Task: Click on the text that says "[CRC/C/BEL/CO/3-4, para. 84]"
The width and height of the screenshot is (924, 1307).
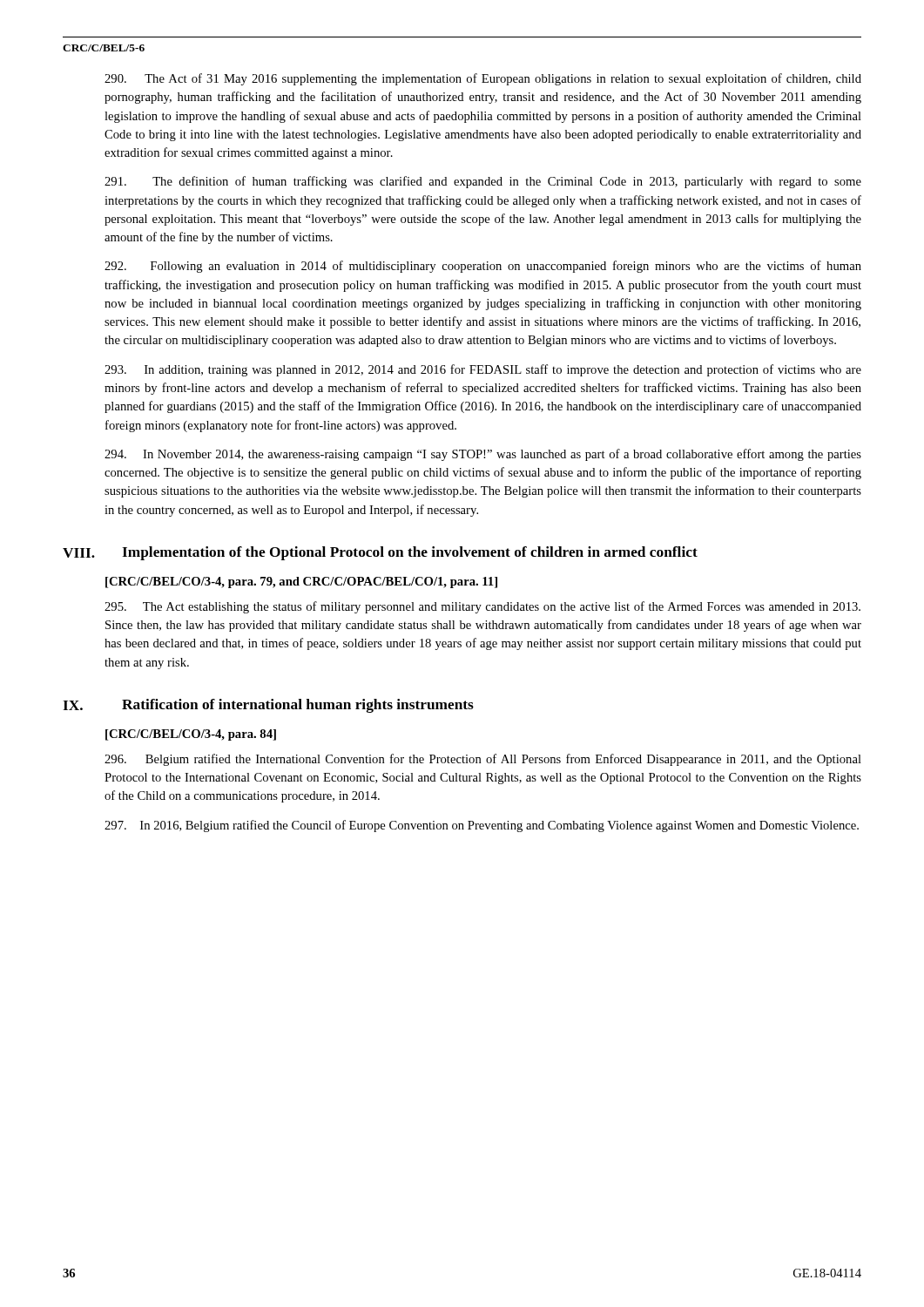Action: click(191, 734)
